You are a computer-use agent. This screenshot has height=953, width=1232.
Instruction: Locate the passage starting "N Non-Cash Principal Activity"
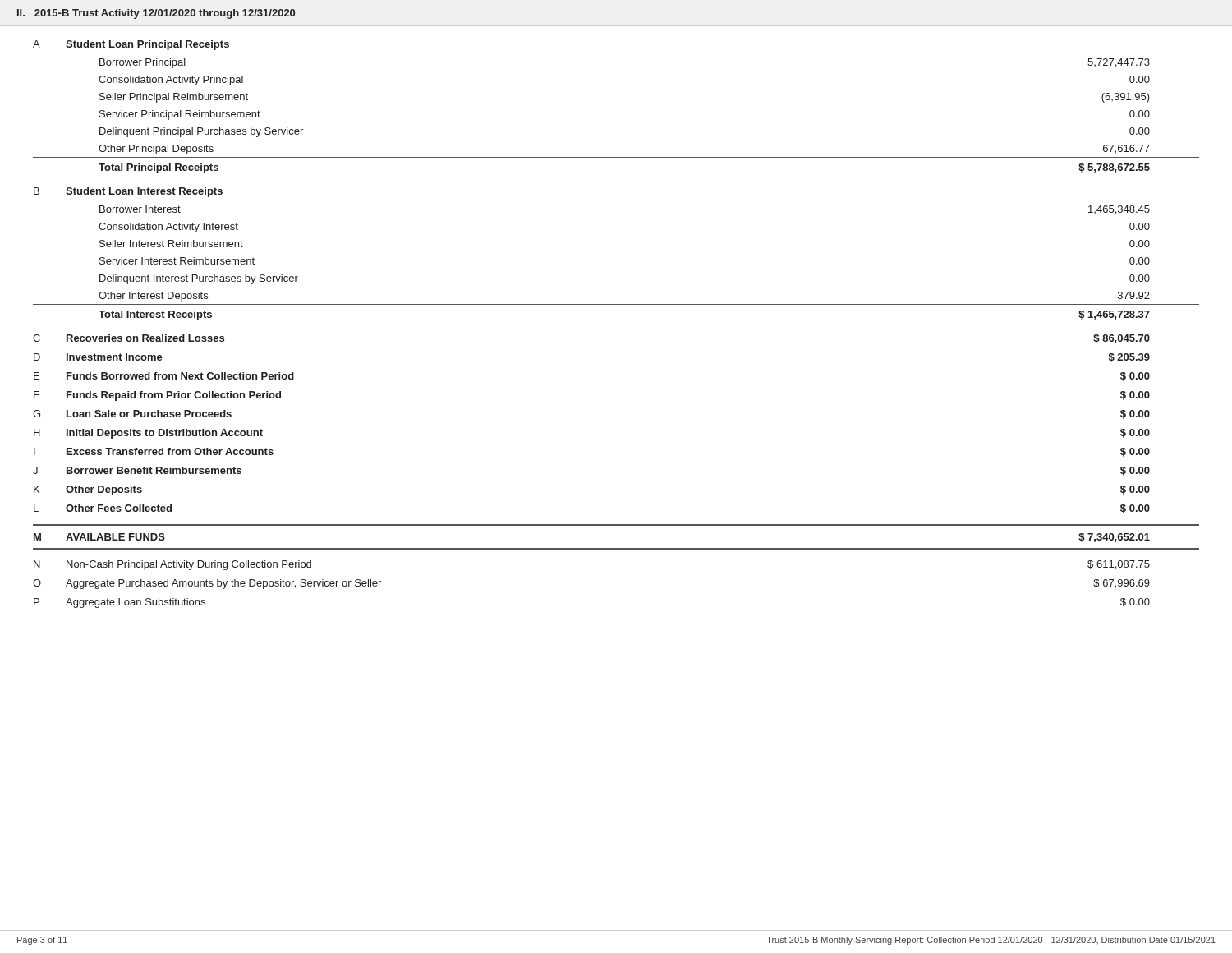pyautogui.click(x=190, y=565)
